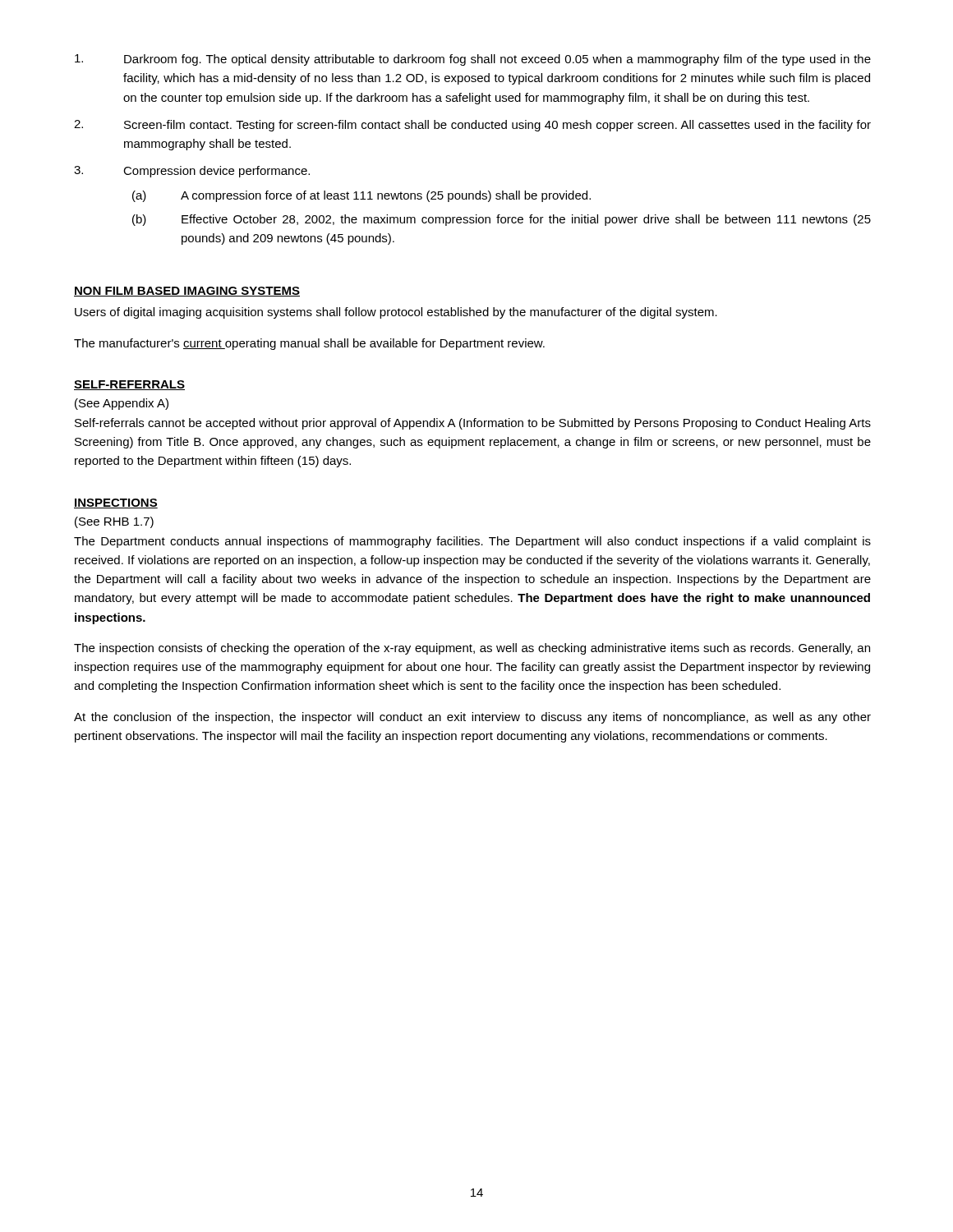Point to the text starting "2. Screen-film contact."

(472, 134)
